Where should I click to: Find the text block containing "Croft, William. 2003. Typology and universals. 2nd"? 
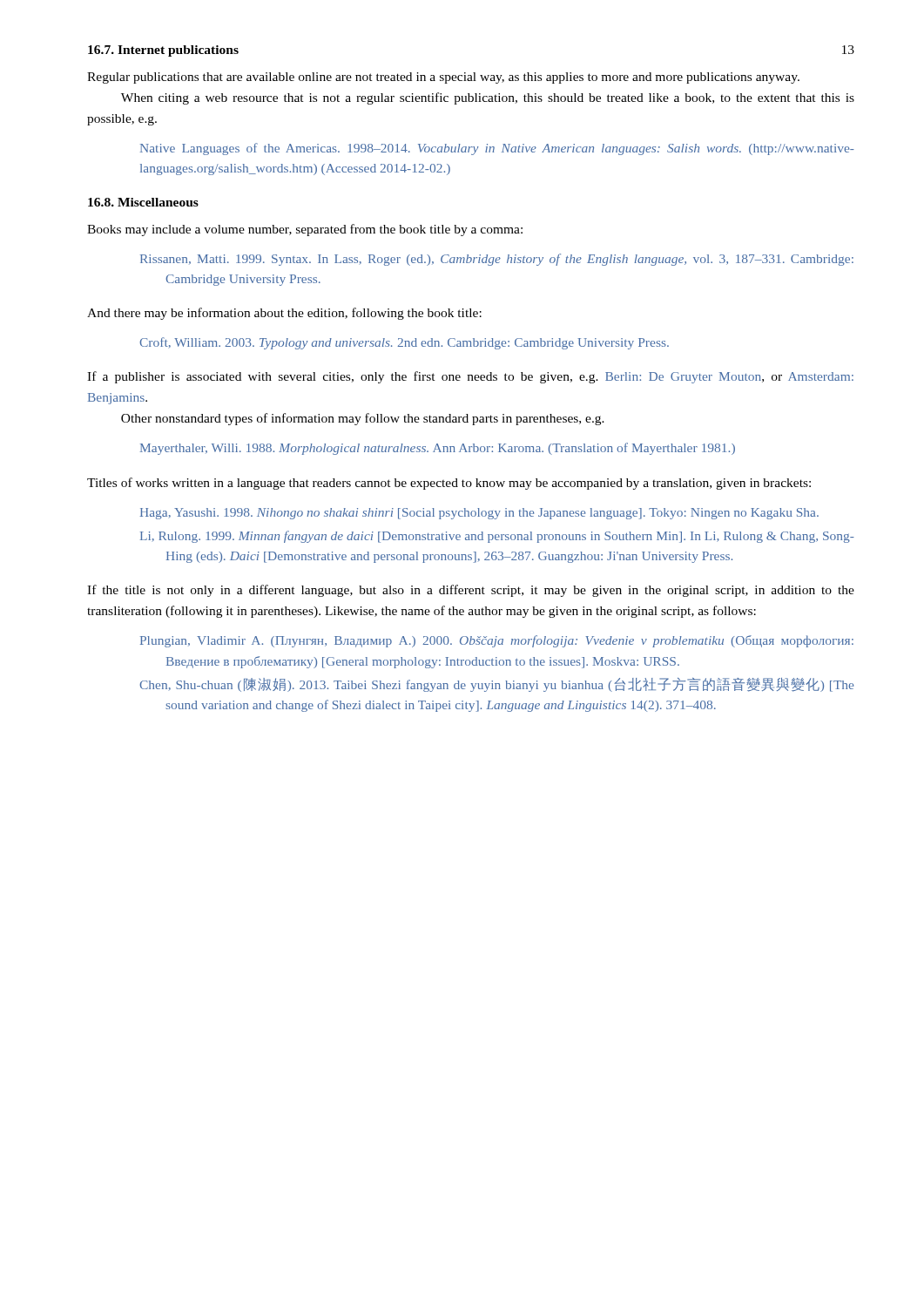click(404, 342)
